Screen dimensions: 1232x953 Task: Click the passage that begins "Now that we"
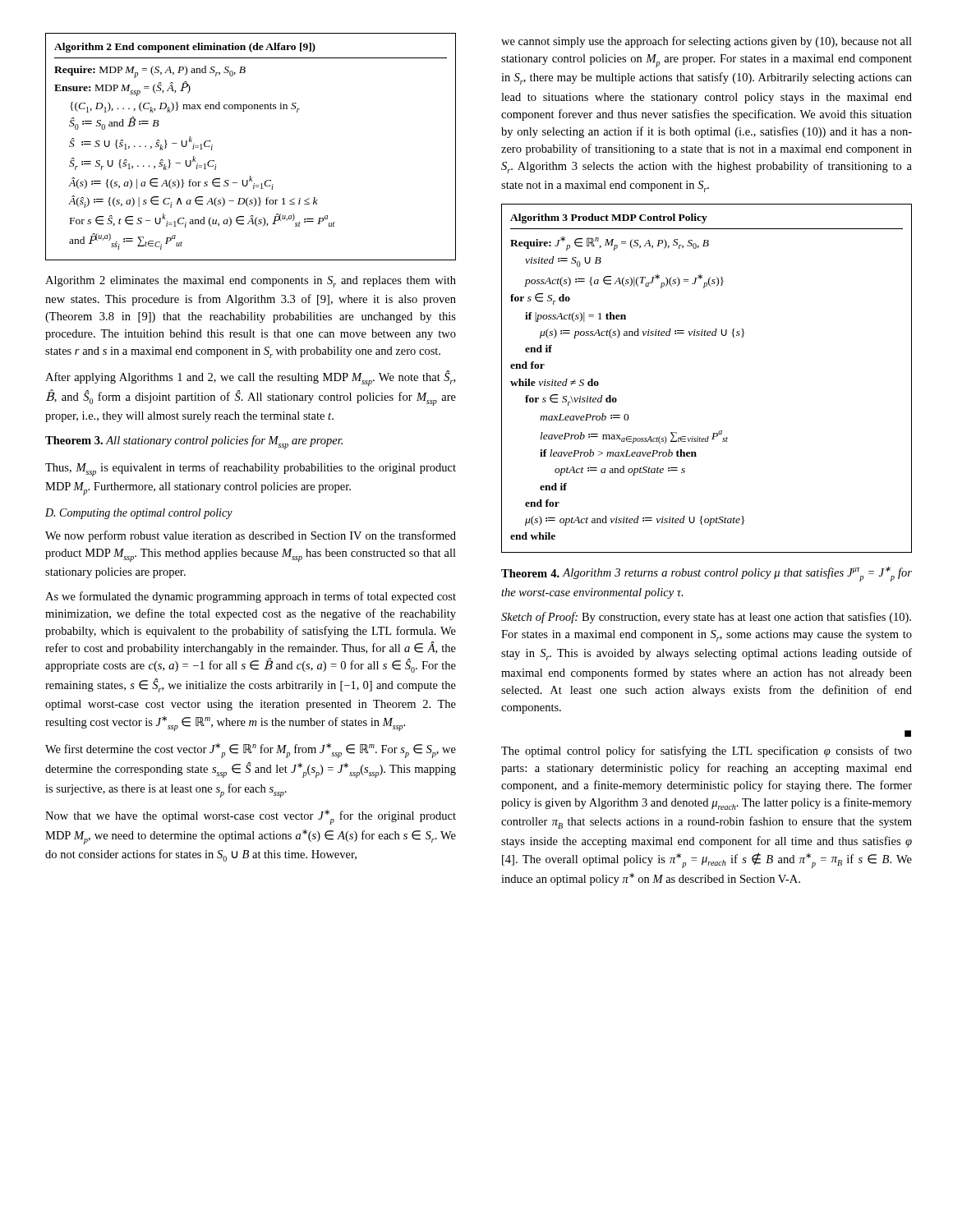(x=251, y=836)
